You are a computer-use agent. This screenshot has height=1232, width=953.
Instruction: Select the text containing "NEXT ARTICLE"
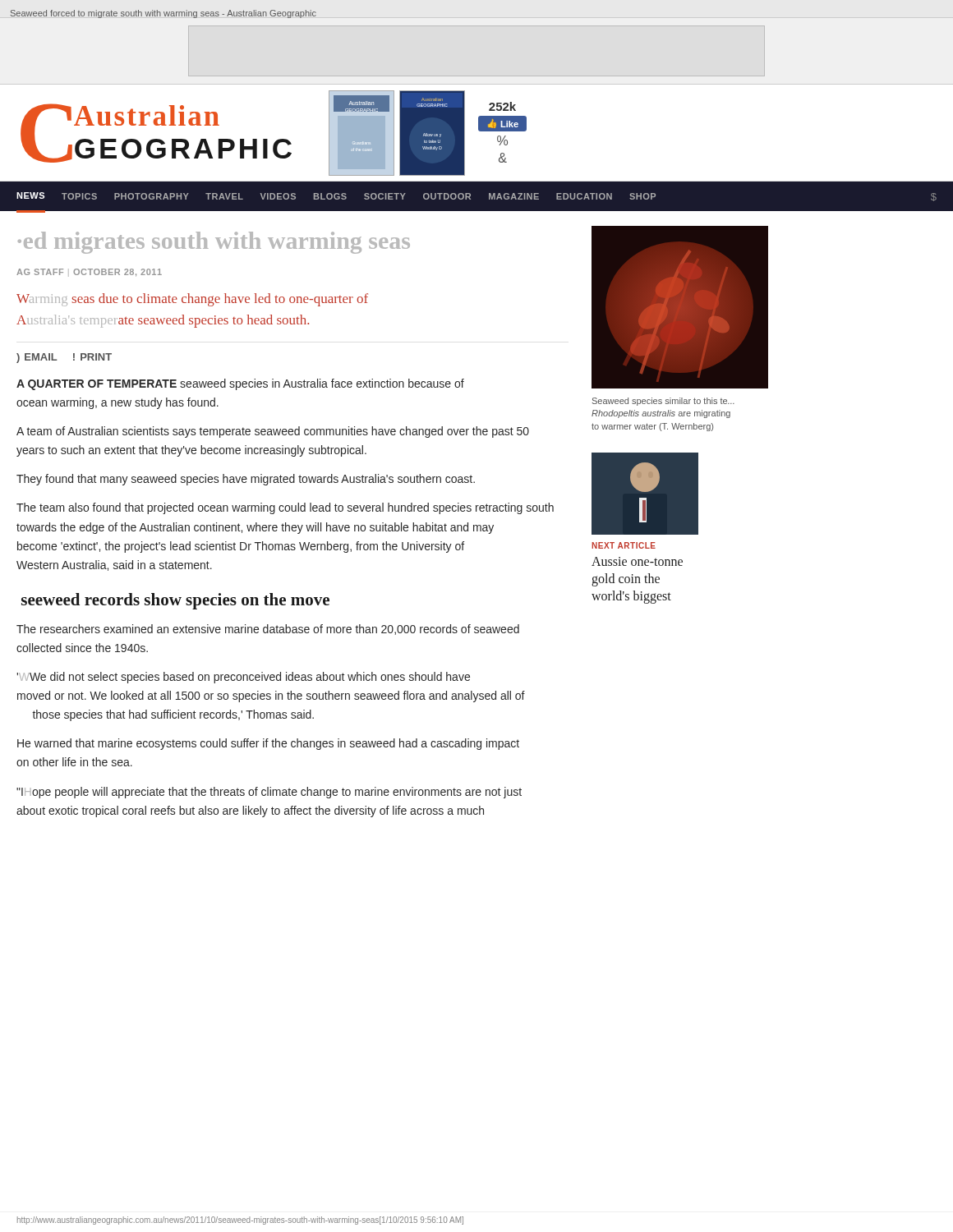[x=624, y=546]
